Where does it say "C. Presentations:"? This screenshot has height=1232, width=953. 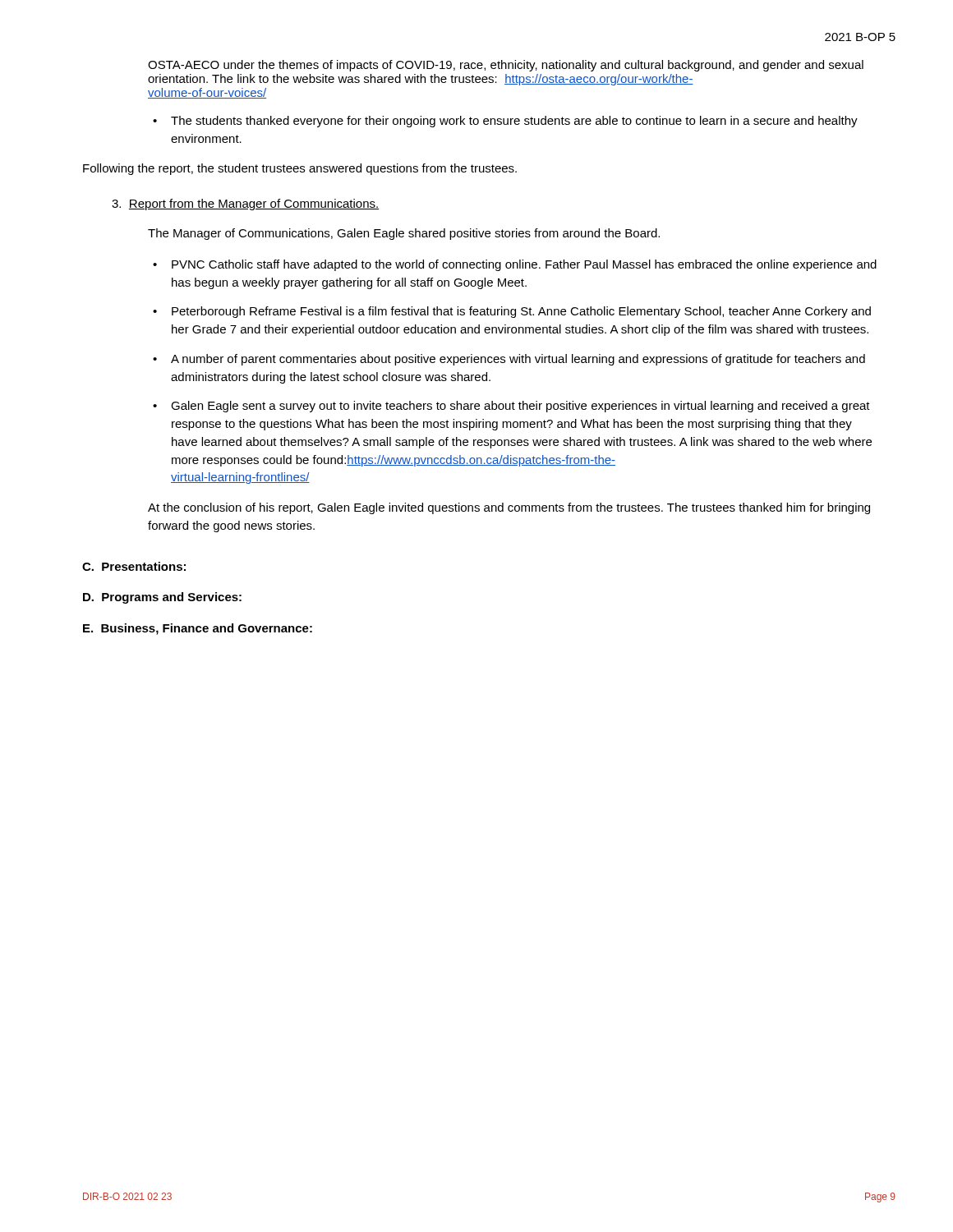tap(135, 566)
